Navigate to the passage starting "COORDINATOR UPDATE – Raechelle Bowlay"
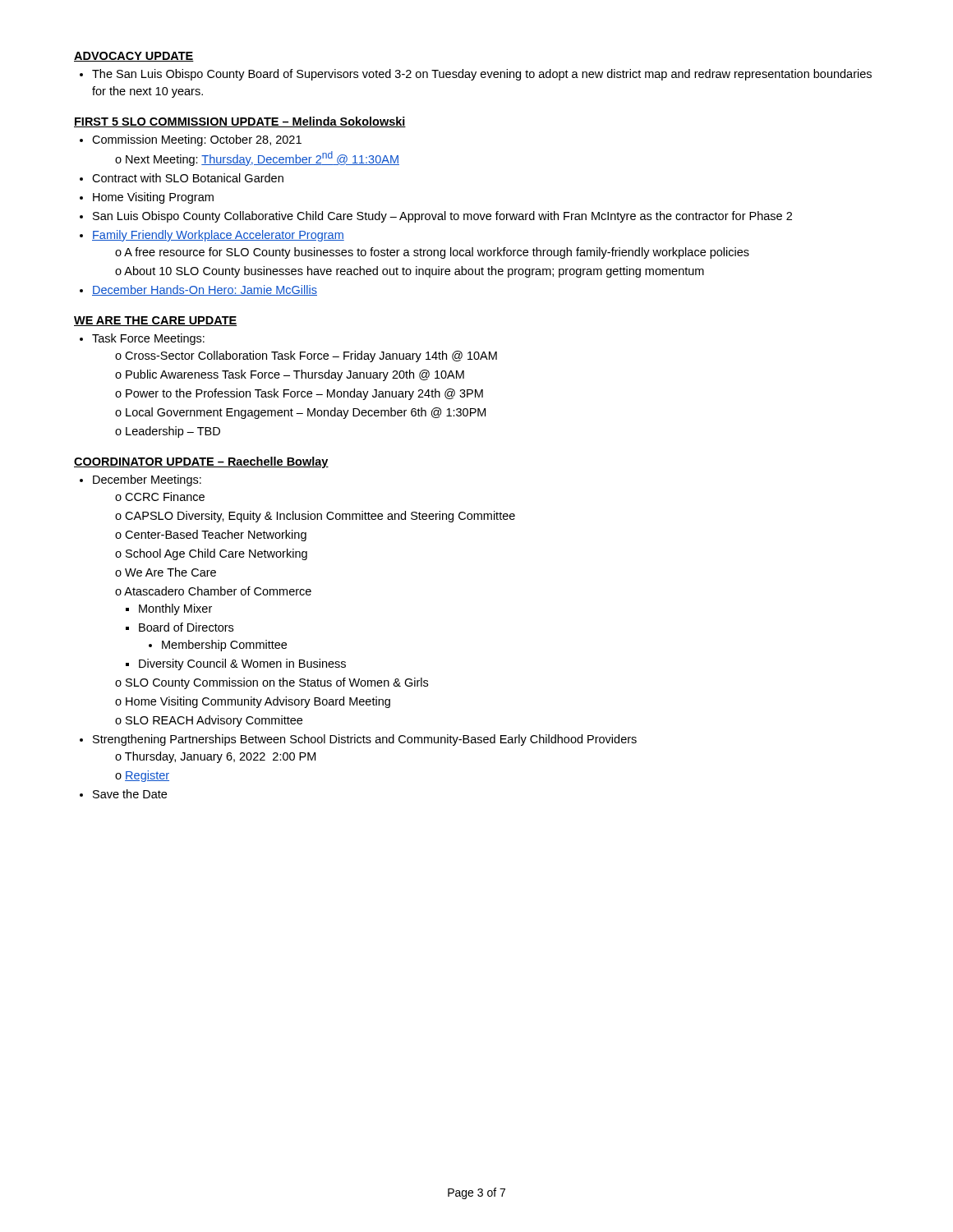The image size is (953, 1232). pos(201,462)
